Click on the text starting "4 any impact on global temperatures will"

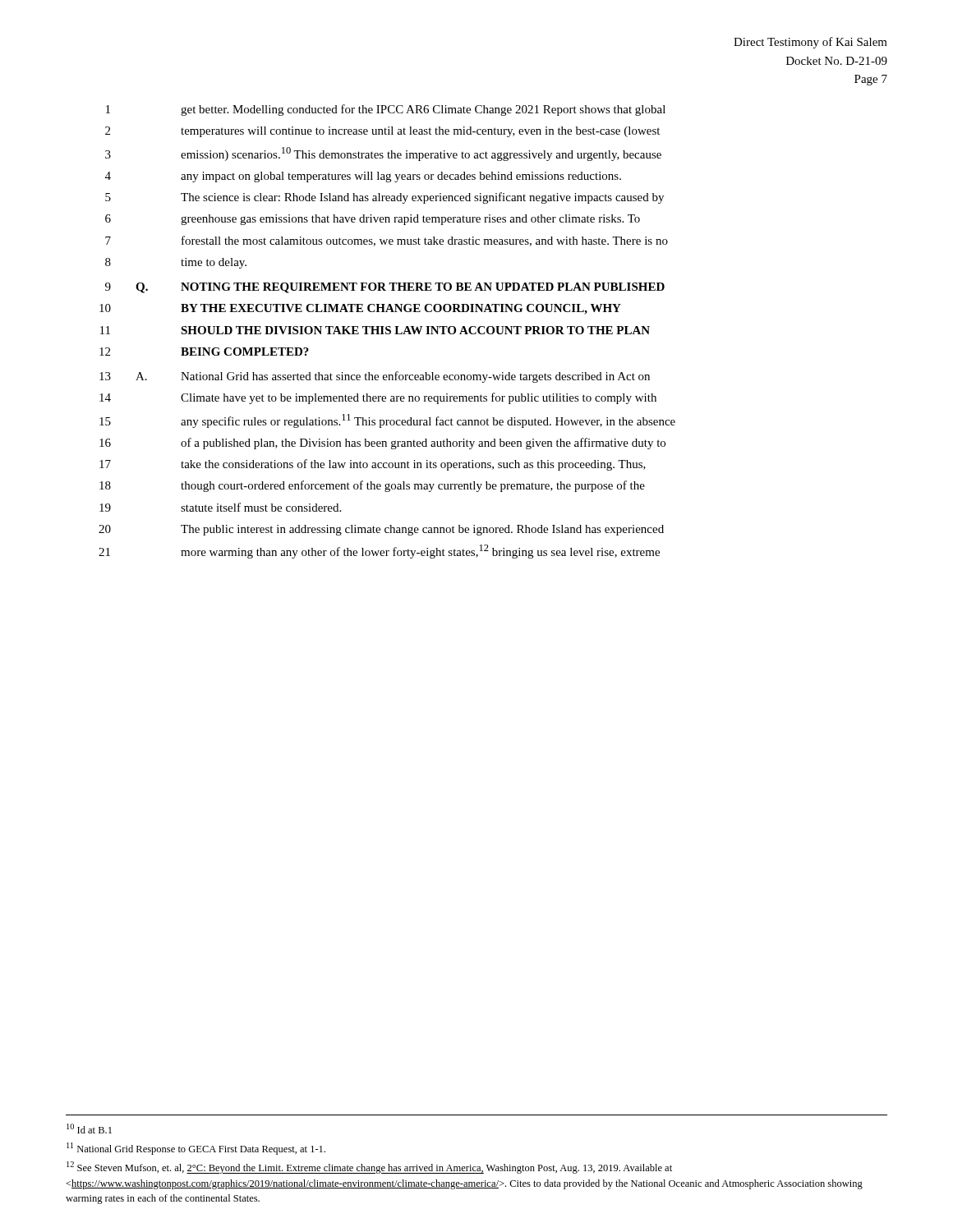(476, 176)
